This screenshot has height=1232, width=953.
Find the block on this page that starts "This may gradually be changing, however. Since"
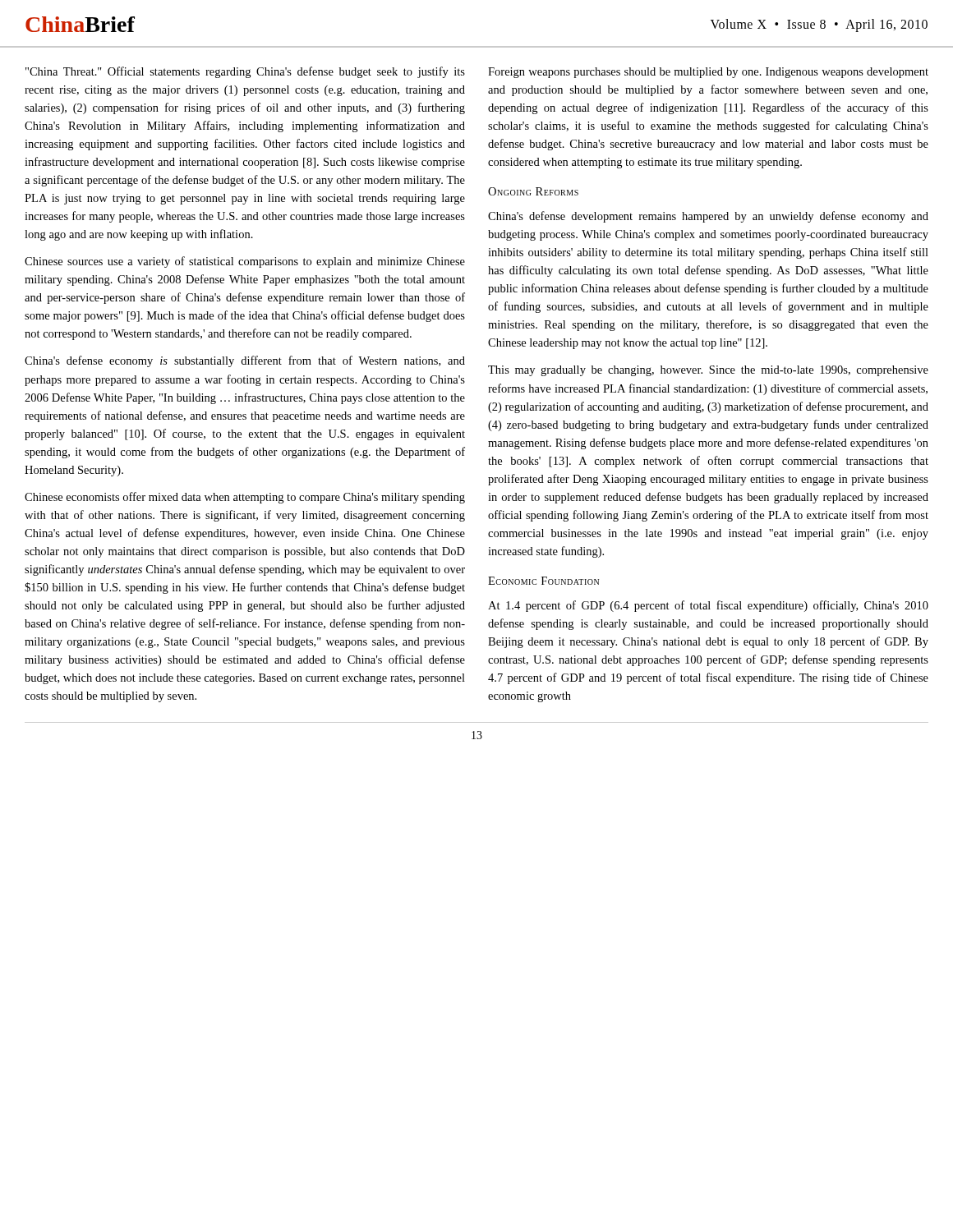click(x=708, y=460)
